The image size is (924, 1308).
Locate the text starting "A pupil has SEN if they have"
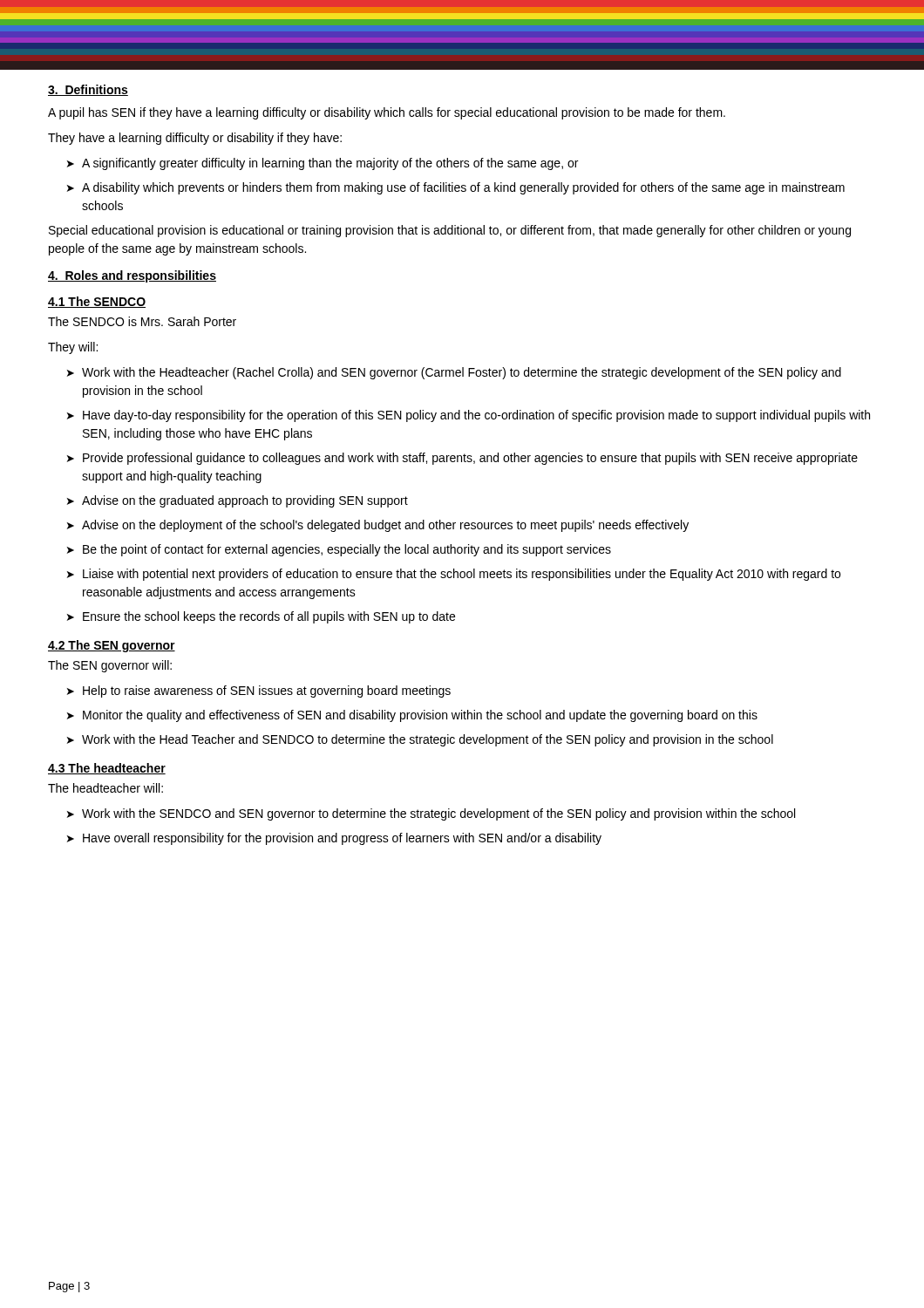[x=387, y=112]
